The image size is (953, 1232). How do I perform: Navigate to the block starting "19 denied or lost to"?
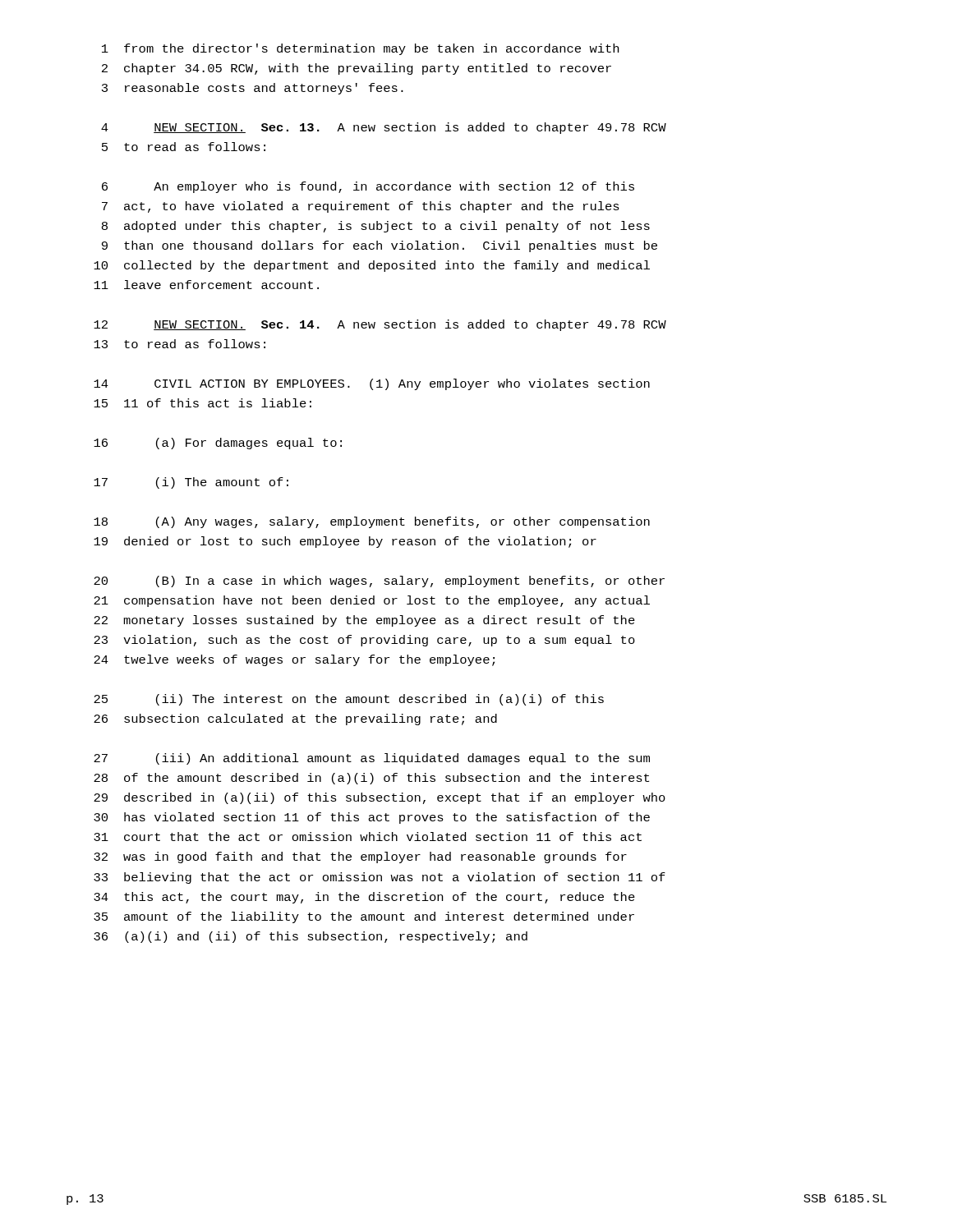[476, 542]
